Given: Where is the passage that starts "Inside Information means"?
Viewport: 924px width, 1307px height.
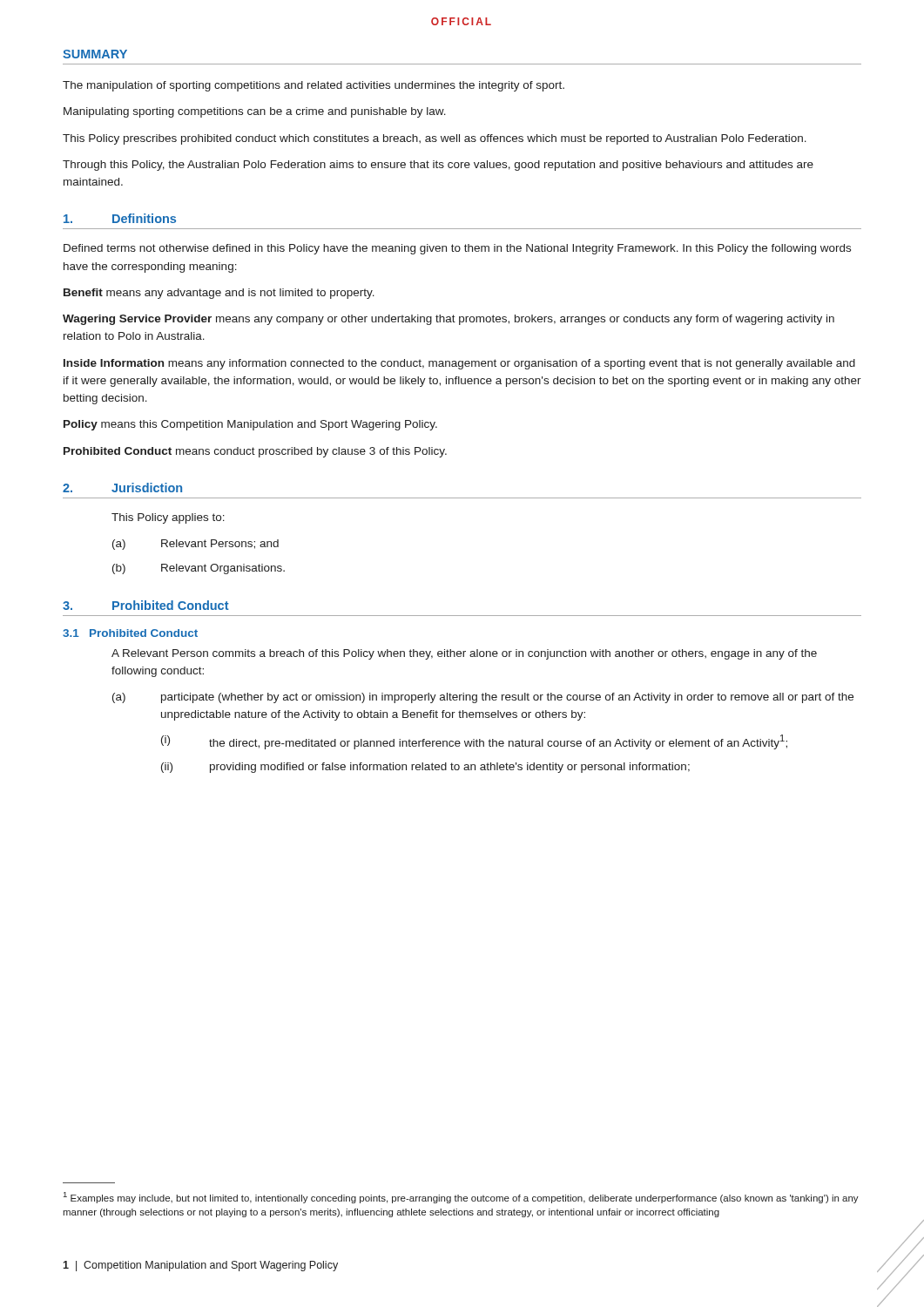Looking at the screenshot, I should pos(462,381).
